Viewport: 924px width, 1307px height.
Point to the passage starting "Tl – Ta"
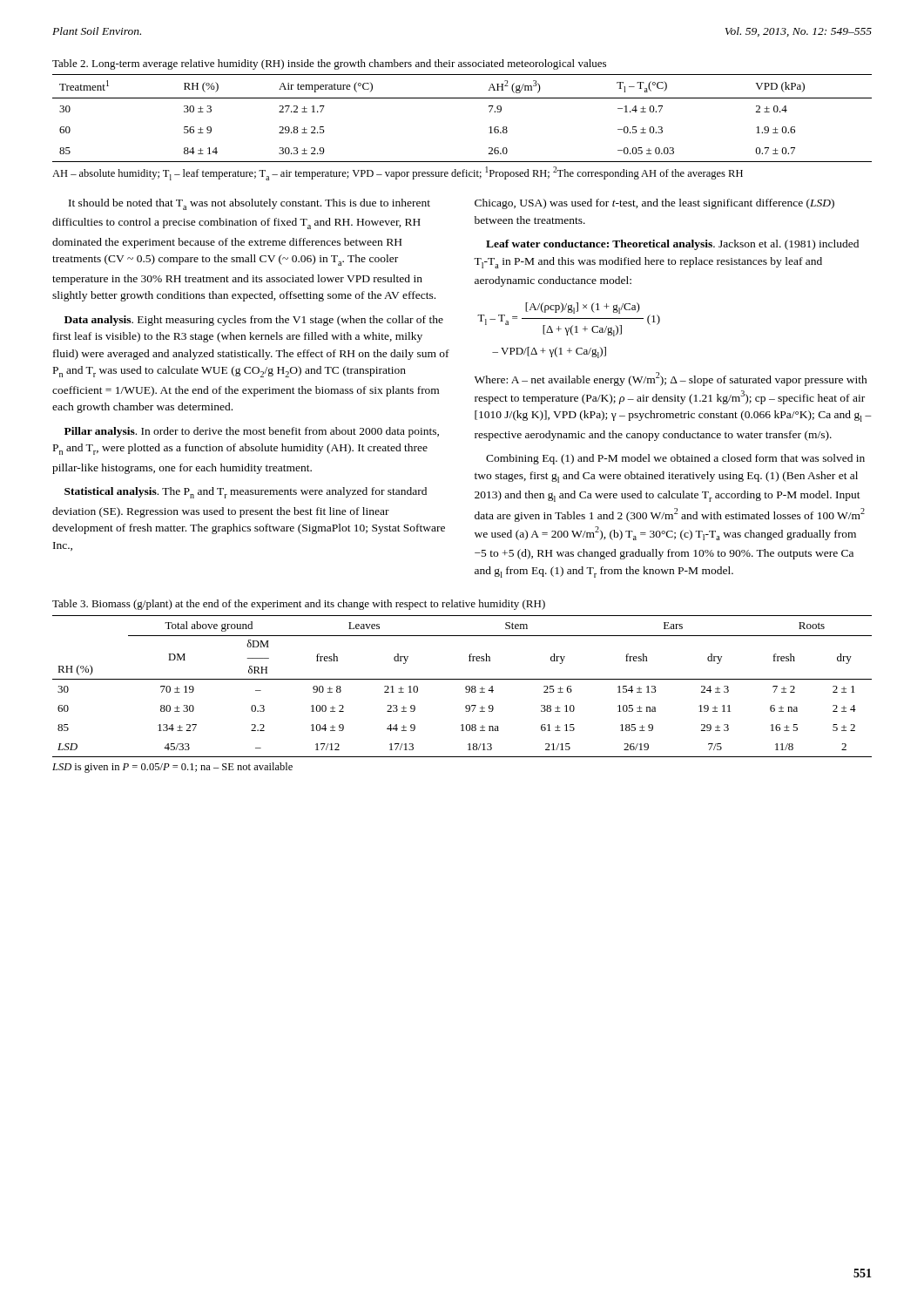[x=569, y=329]
